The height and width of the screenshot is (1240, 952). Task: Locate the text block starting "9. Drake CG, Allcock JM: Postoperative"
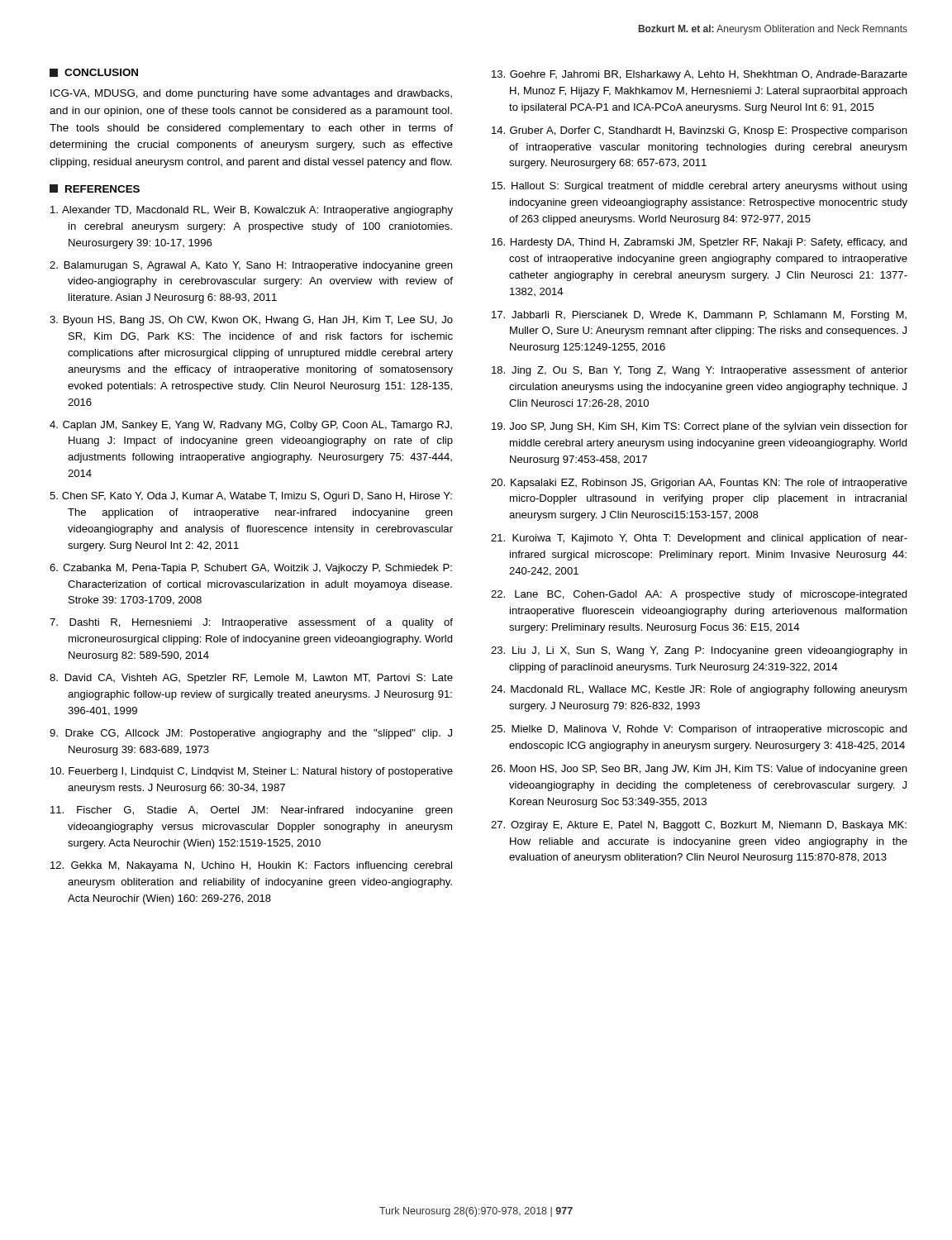pos(251,741)
